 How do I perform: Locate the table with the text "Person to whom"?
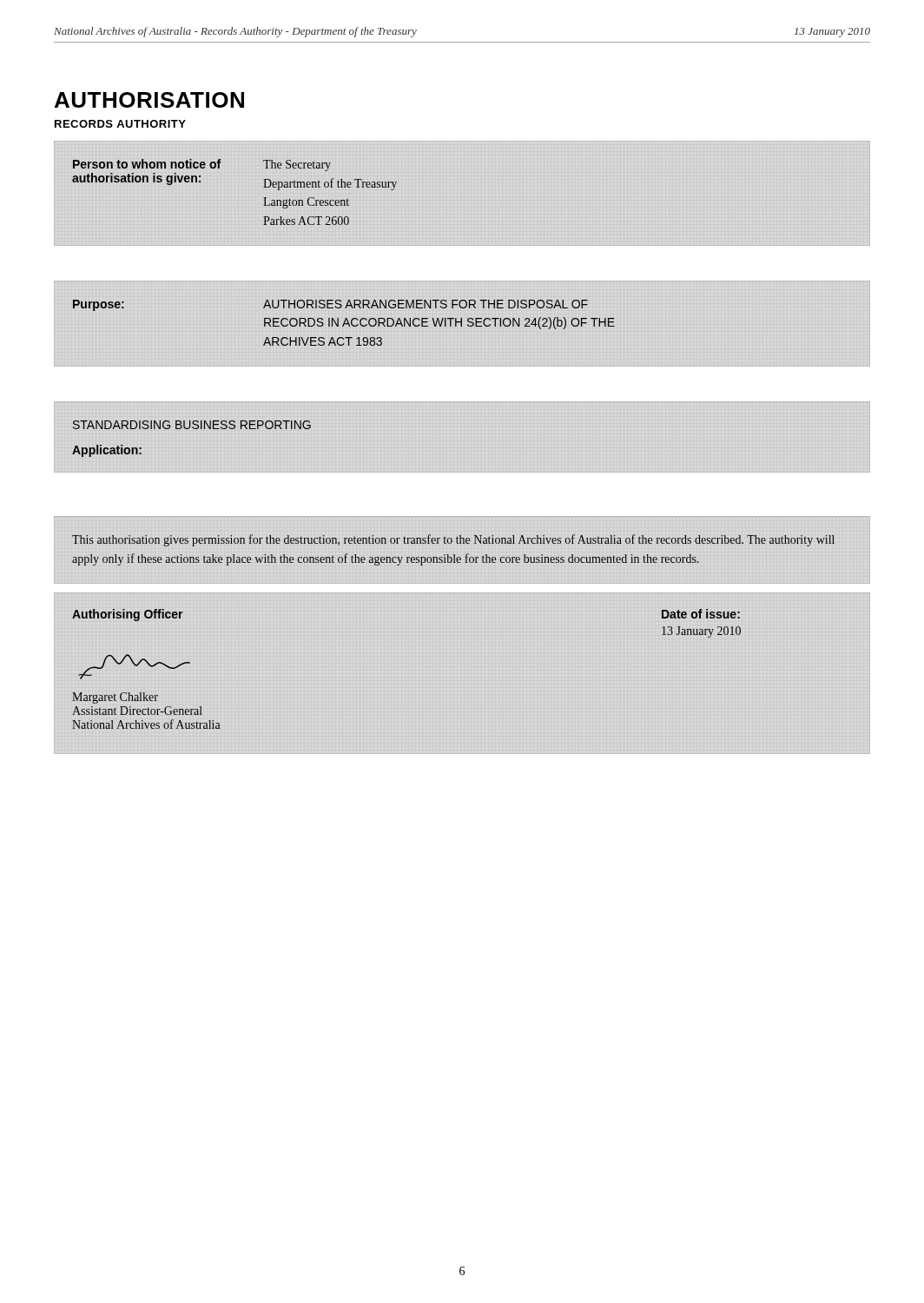point(462,193)
